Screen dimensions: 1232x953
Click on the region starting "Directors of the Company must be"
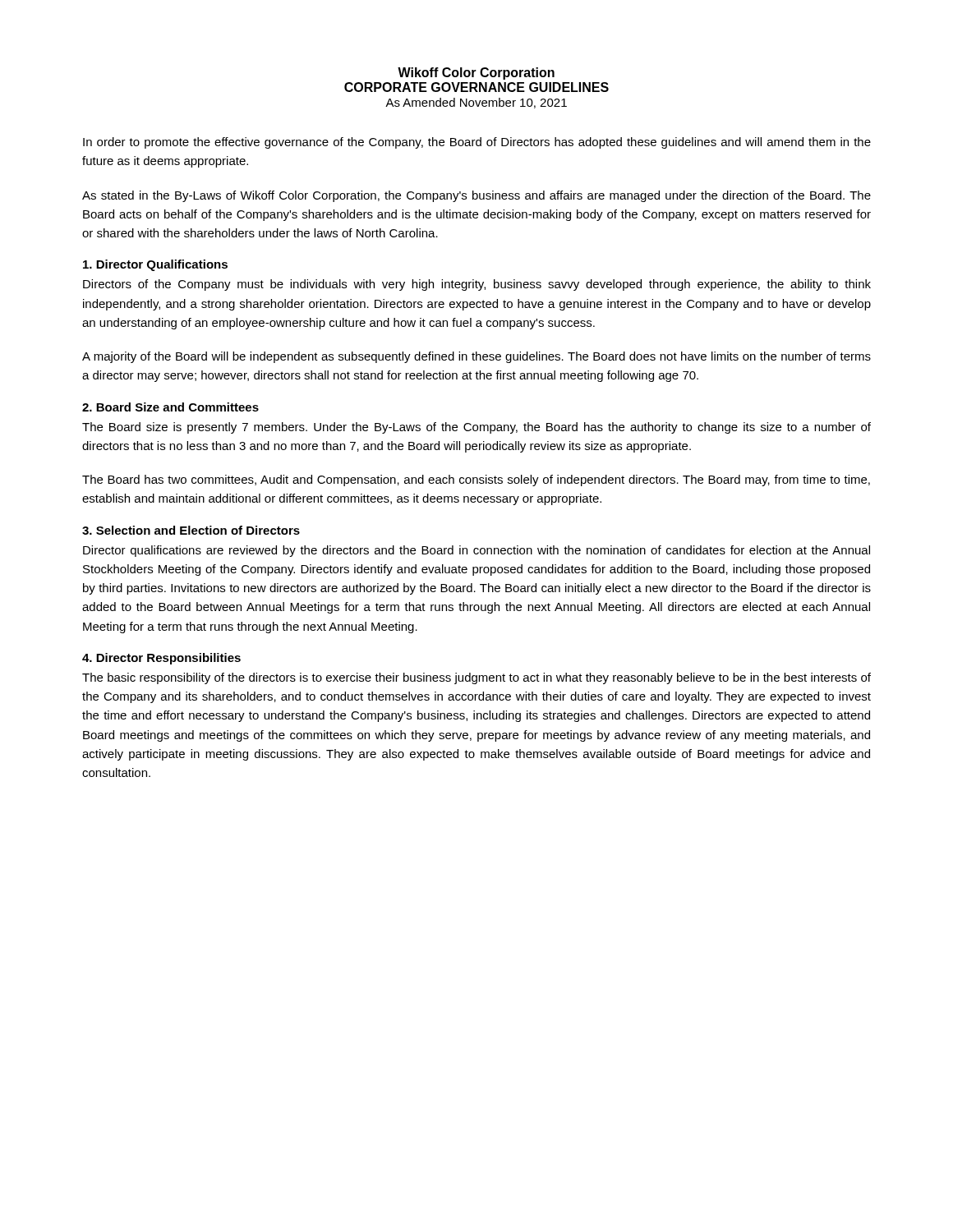pyautogui.click(x=476, y=303)
